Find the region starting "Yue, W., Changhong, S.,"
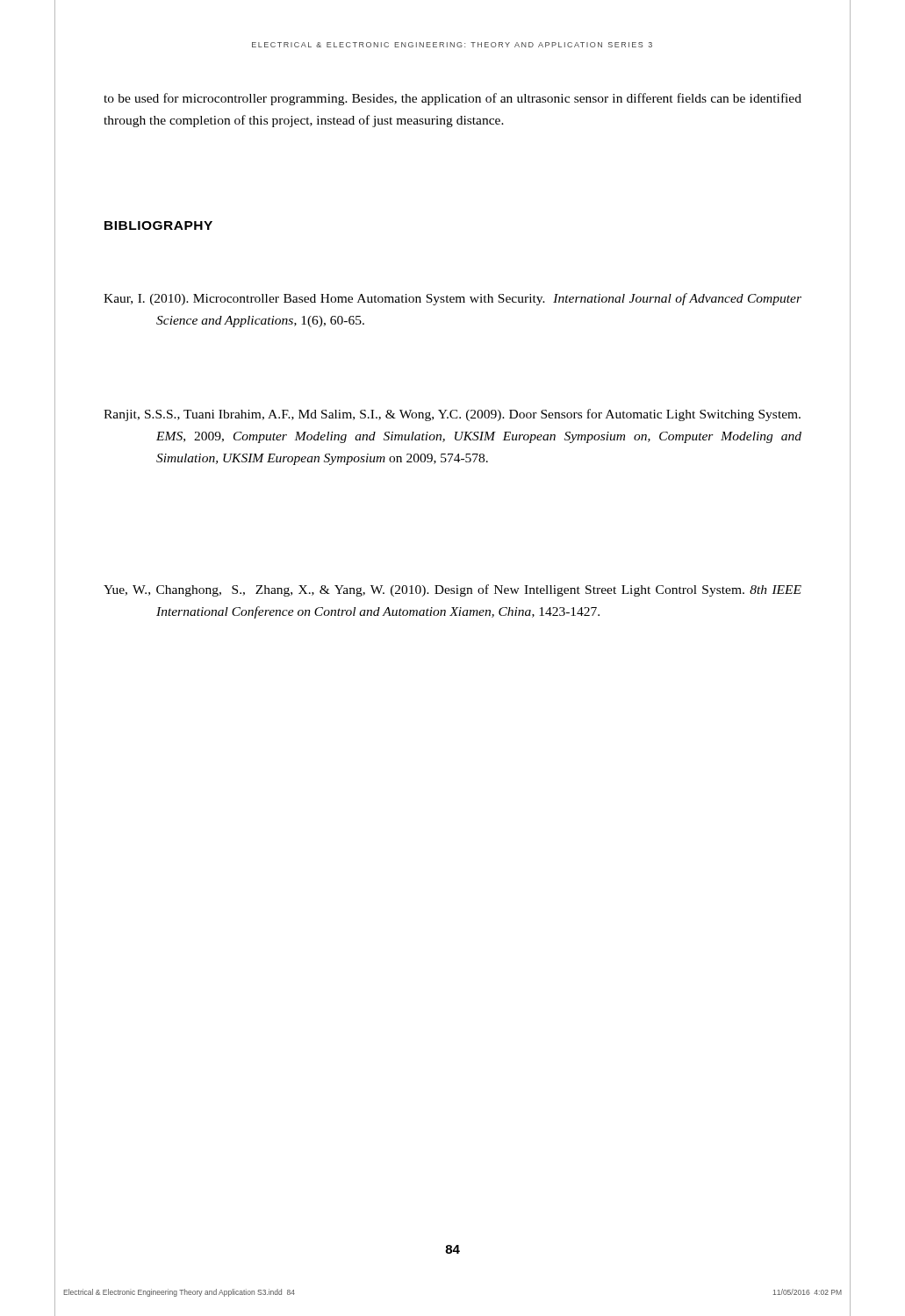This screenshot has height=1316, width=905. pyautogui.click(x=452, y=601)
